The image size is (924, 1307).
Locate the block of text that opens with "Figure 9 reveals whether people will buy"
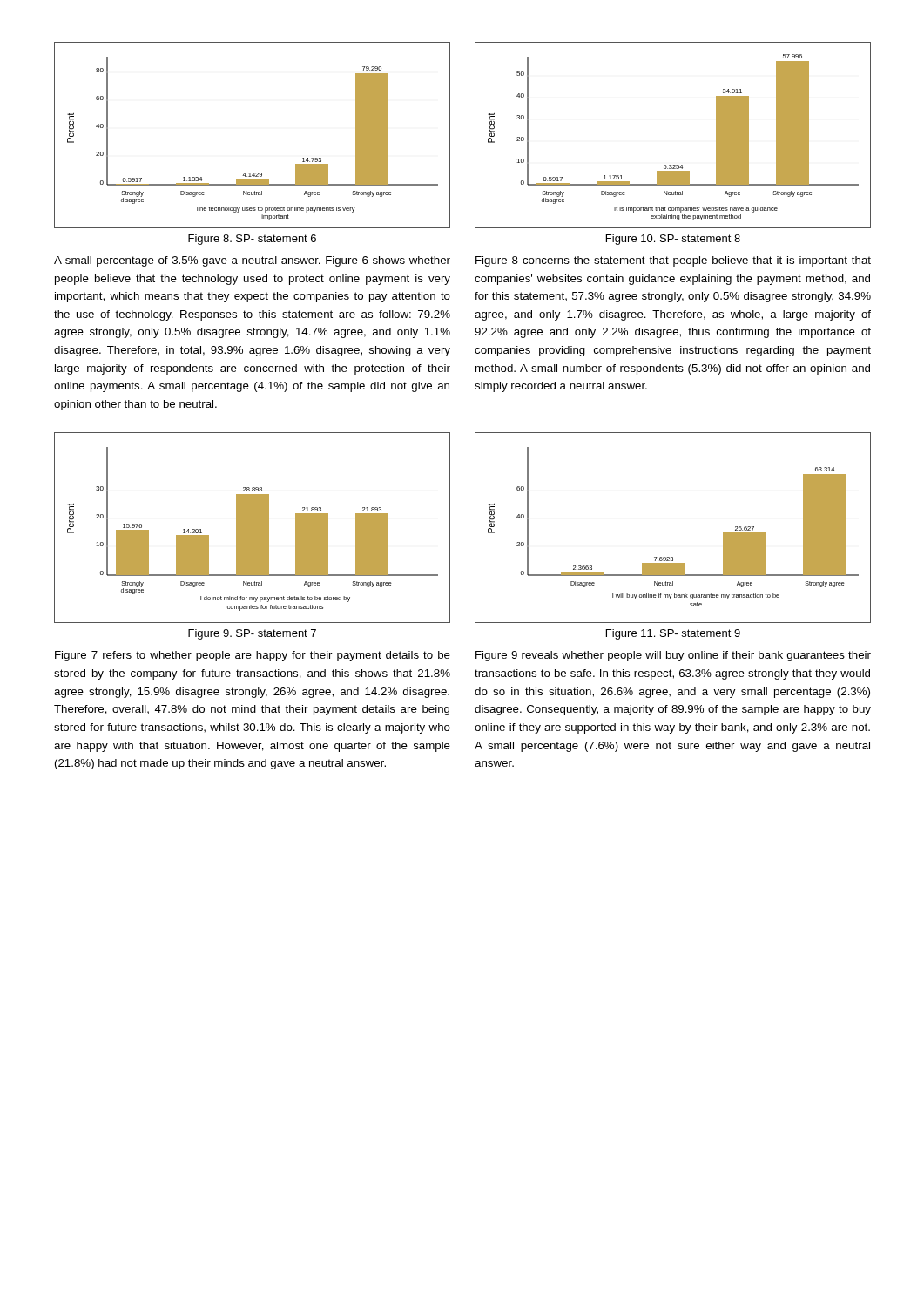pos(673,709)
